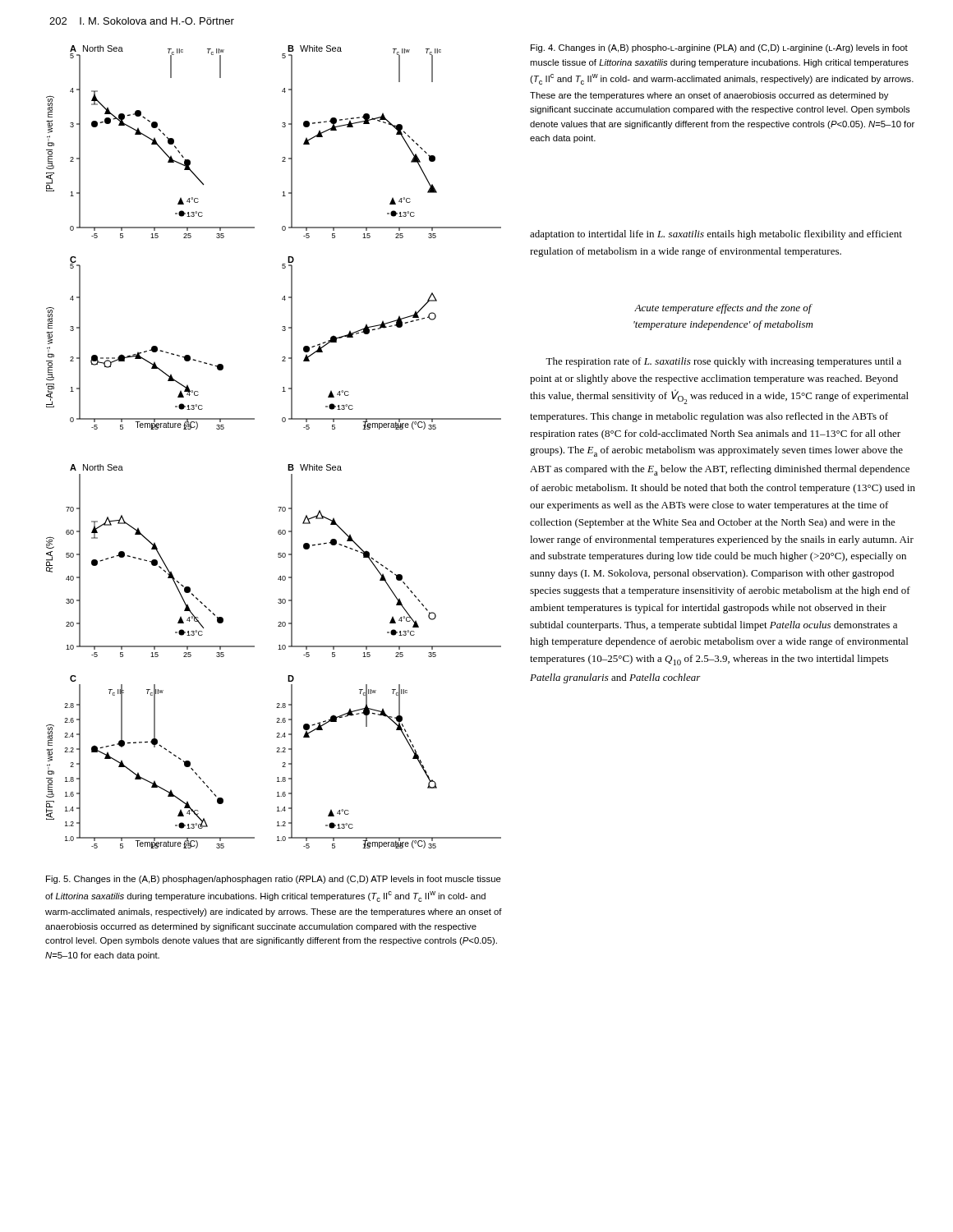Screen dimensions: 1232x953
Task: Click the caption that begins "Fig. 5. Changes in the (A,B) phosphagen/aphosphagen"
Action: point(273,917)
